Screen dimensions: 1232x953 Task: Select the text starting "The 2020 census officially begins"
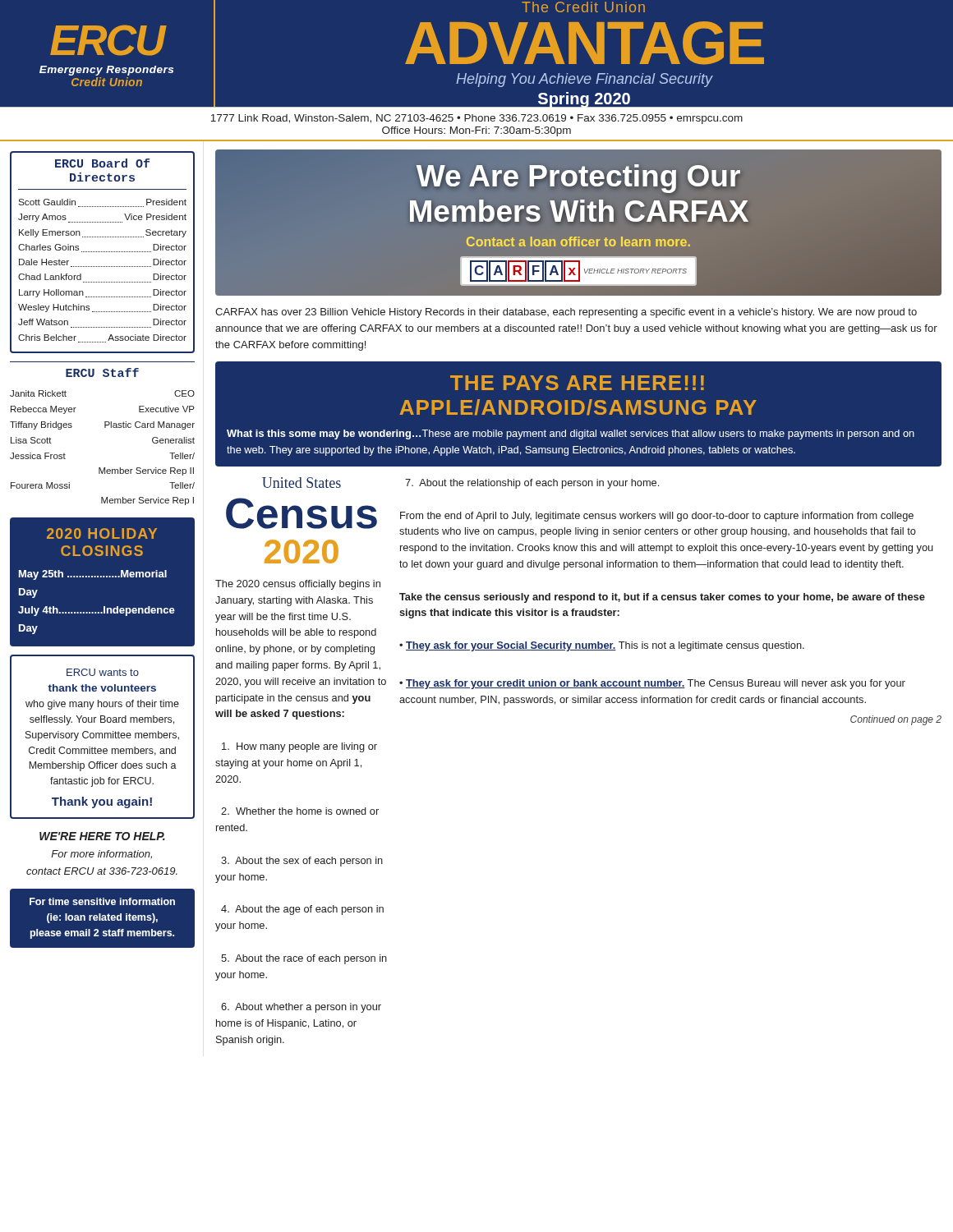click(x=301, y=811)
